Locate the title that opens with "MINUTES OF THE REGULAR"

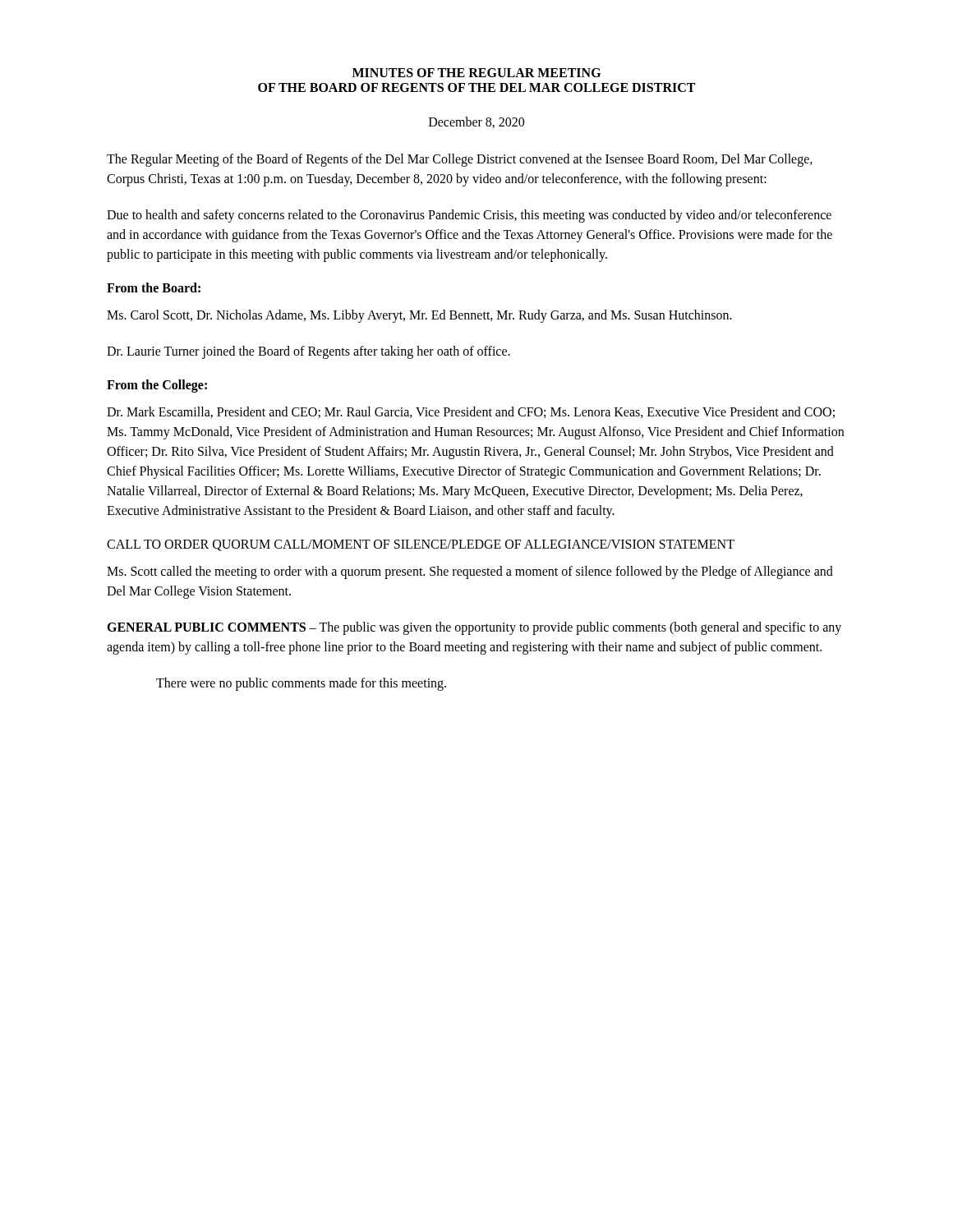(476, 80)
